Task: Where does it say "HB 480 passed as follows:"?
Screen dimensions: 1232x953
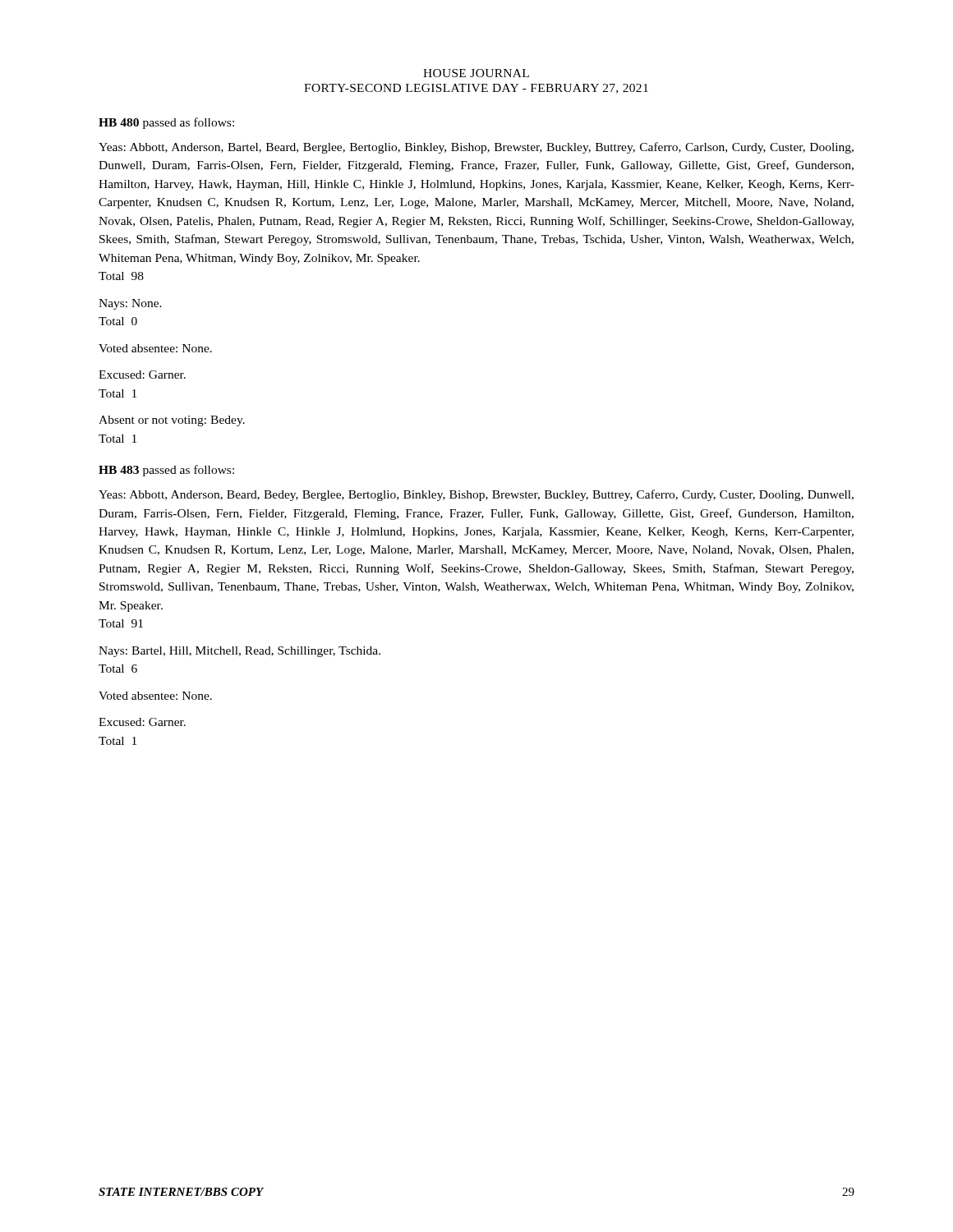Action: tap(166, 123)
